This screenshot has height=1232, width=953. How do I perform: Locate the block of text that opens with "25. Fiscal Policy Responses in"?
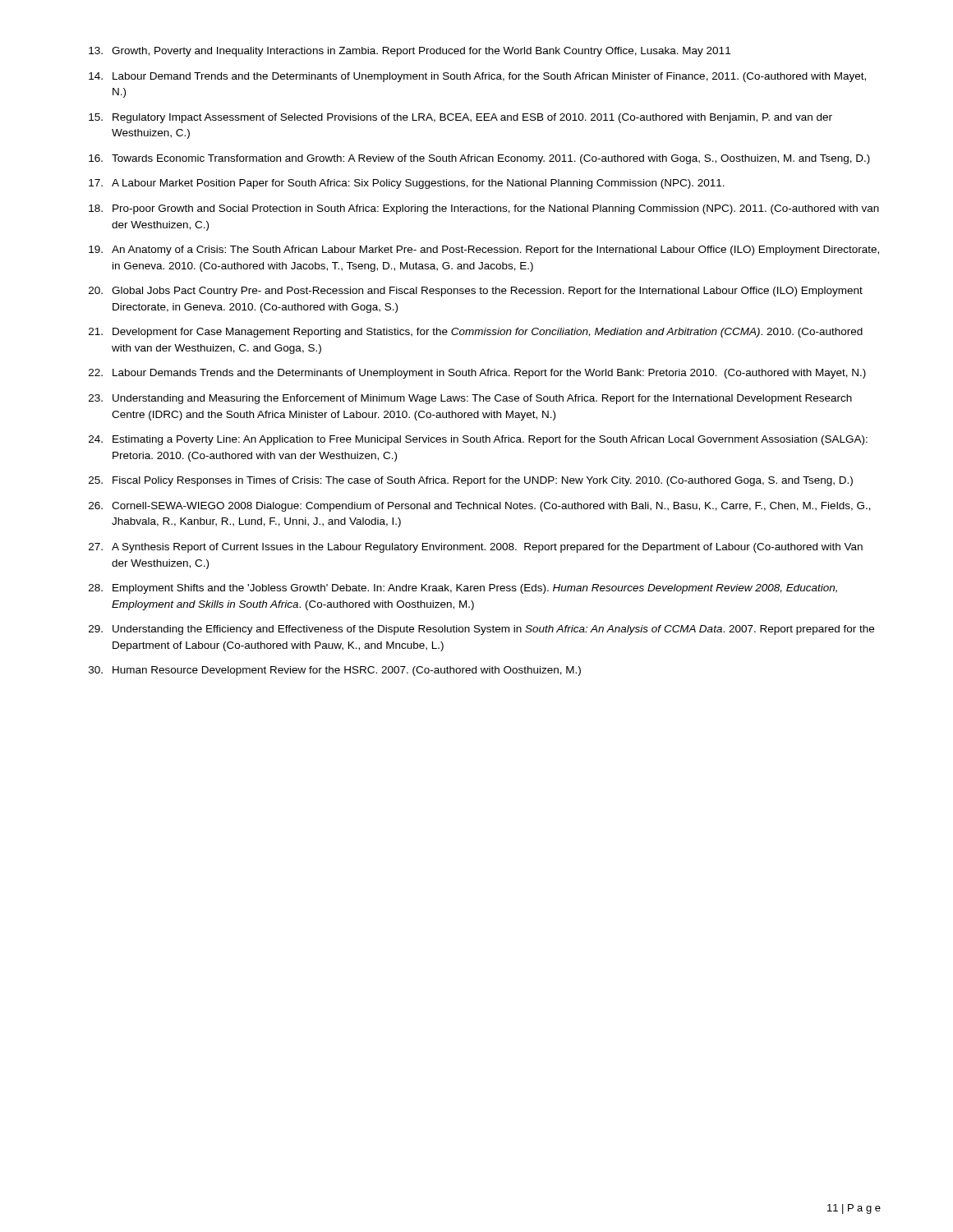(476, 480)
